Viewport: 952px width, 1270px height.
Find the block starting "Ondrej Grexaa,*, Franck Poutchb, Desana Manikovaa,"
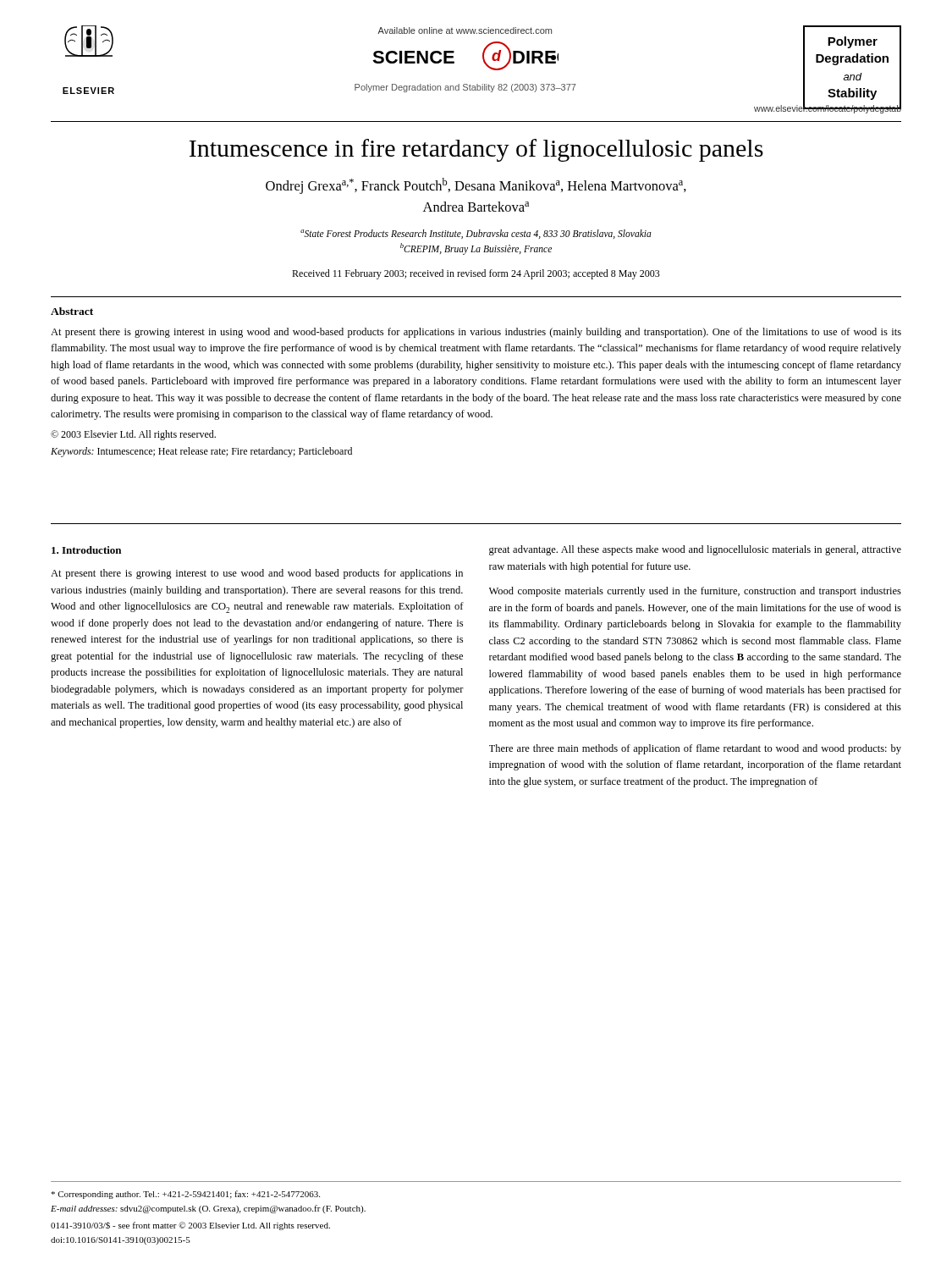[476, 196]
